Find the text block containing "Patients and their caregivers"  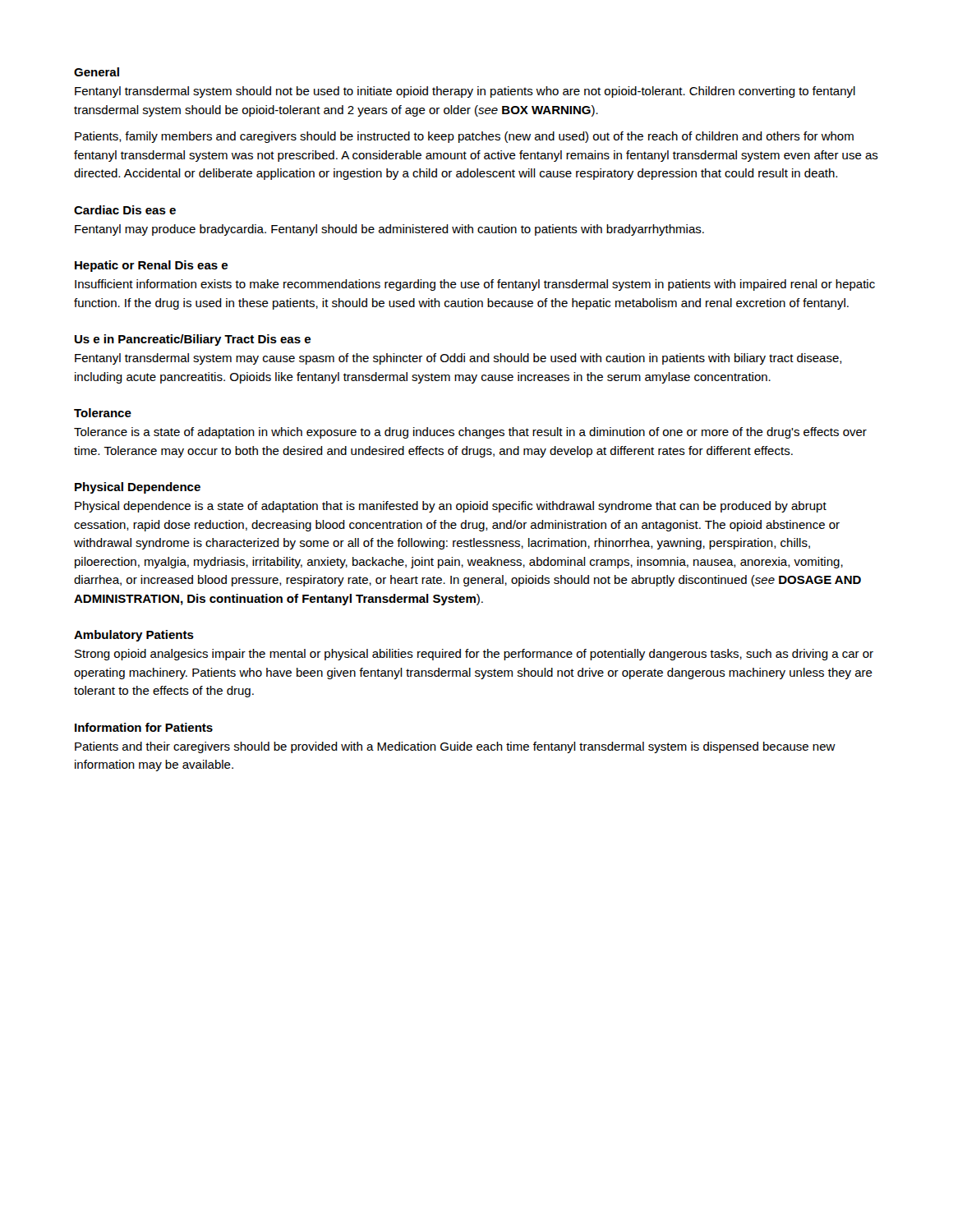(x=454, y=755)
